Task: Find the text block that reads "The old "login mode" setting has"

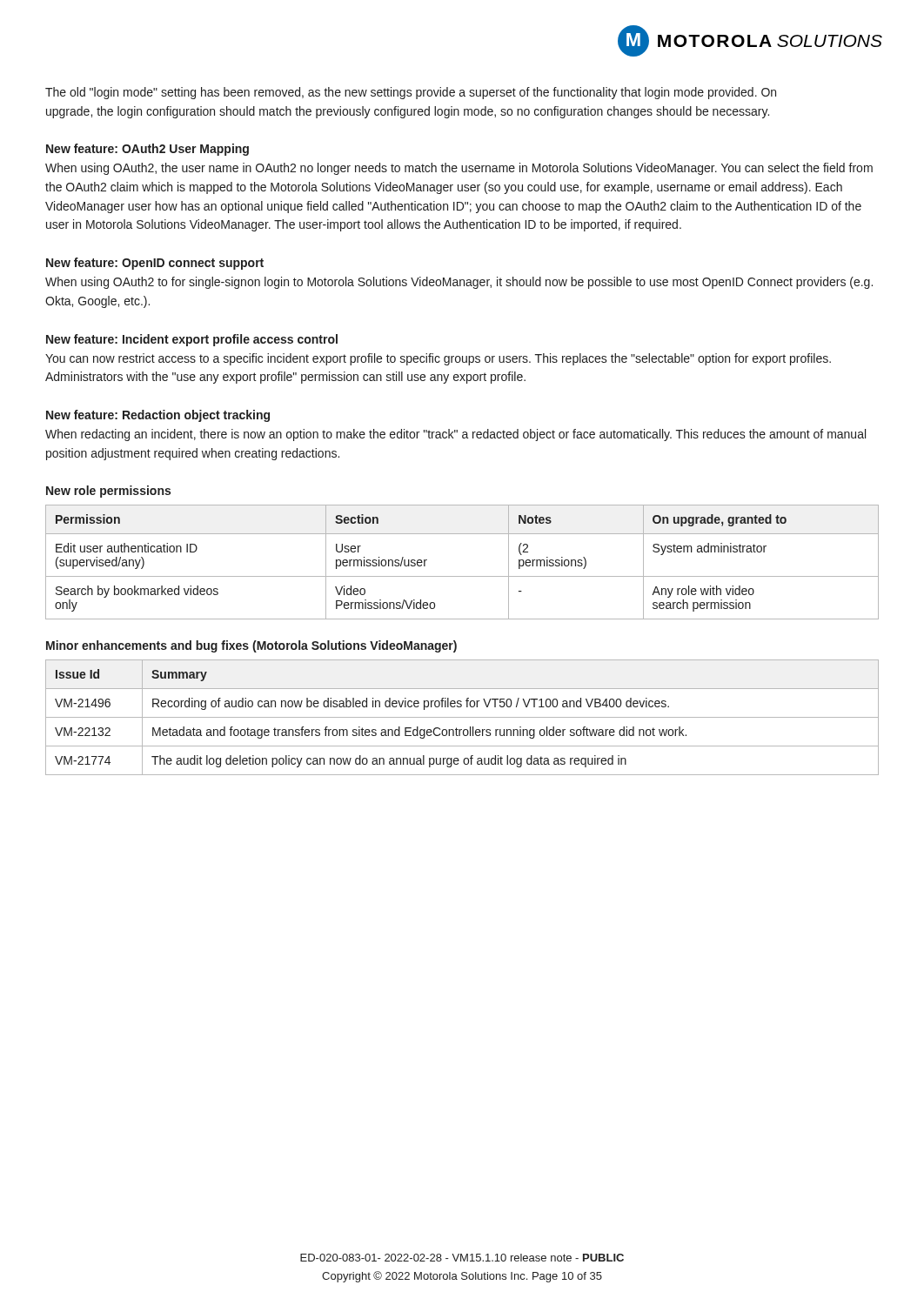Action: (x=411, y=102)
